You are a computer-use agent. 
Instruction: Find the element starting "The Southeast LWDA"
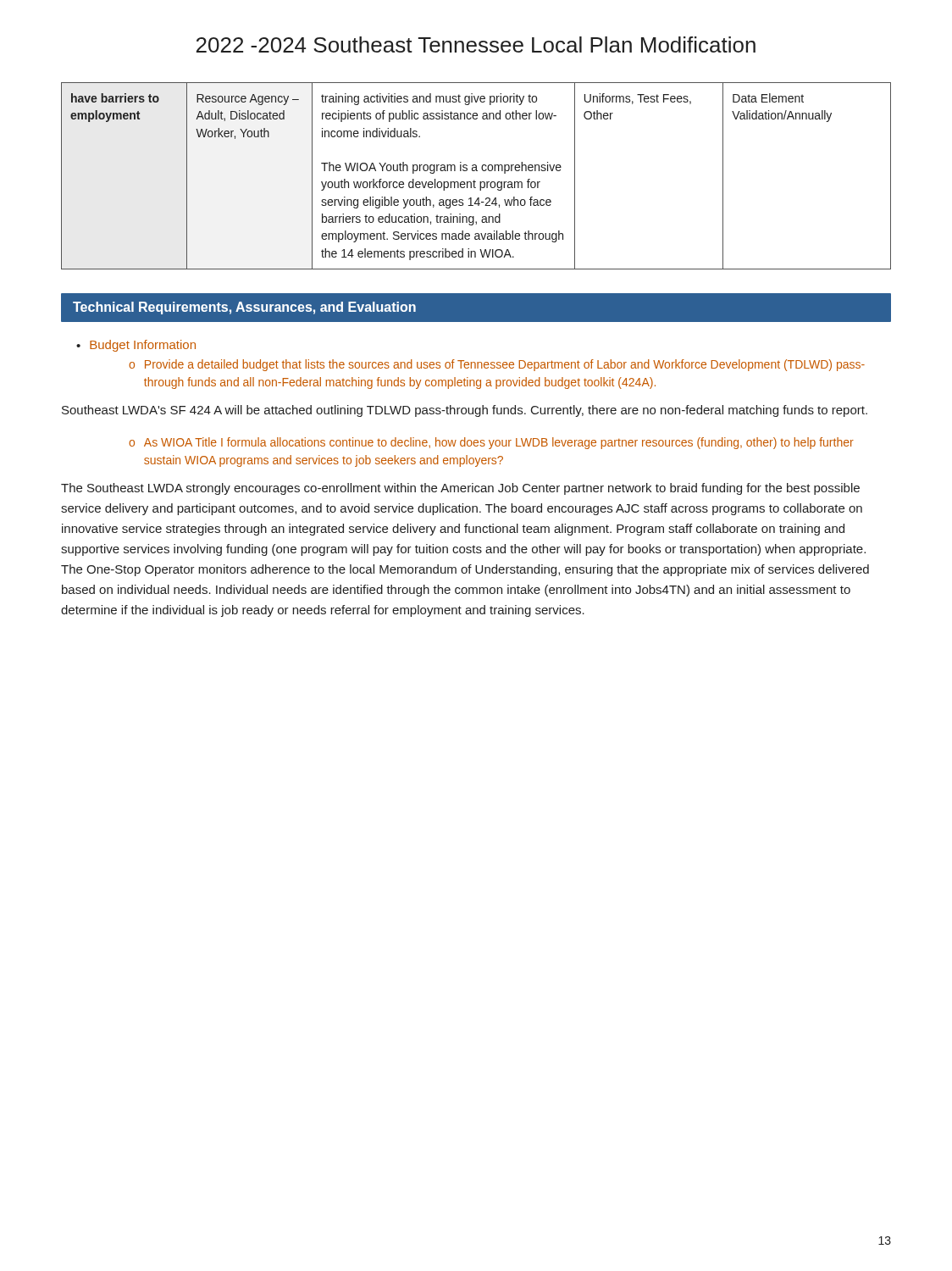(465, 549)
